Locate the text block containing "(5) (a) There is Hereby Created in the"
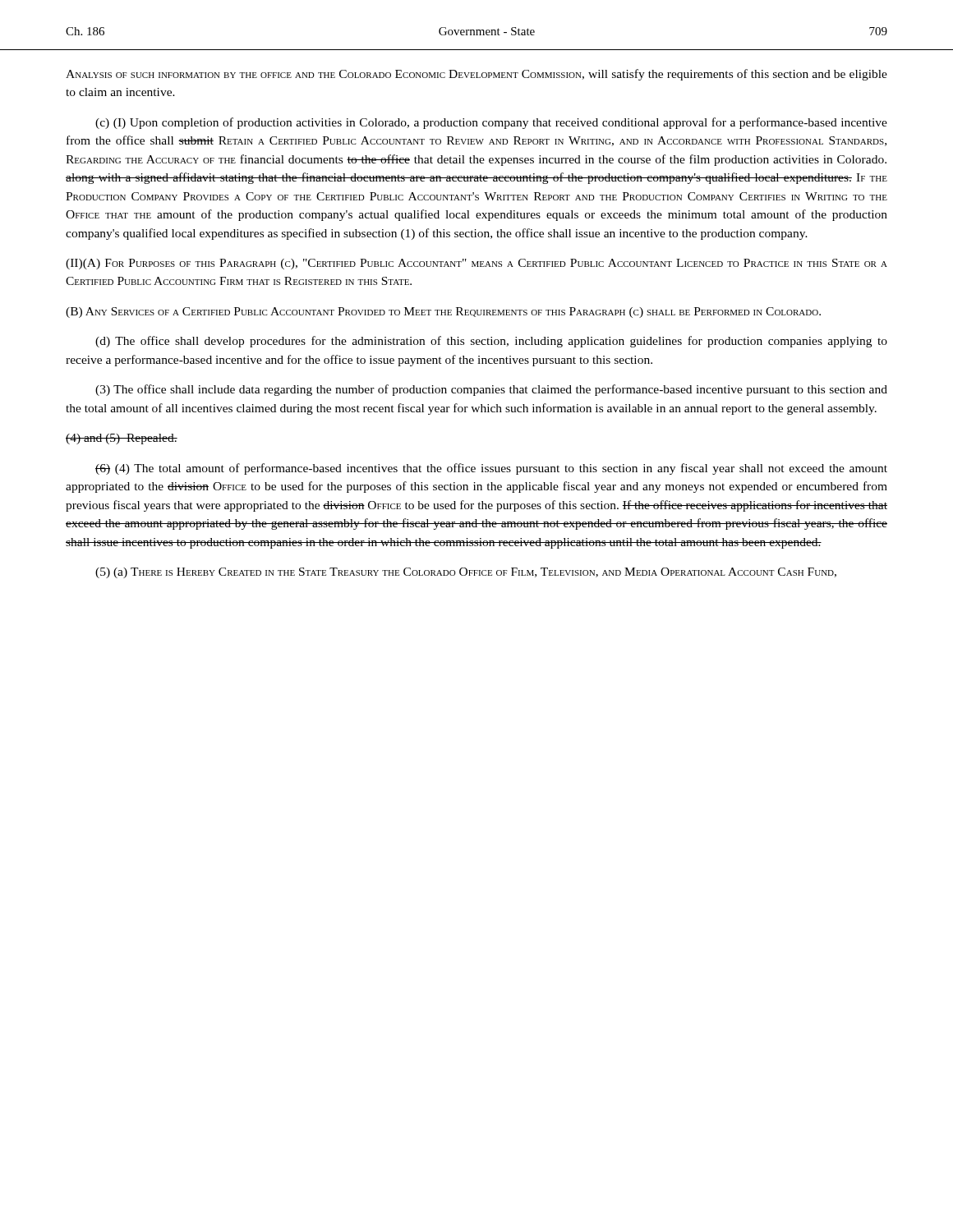The width and height of the screenshot is (953, 1232). click(x=466, y=571)
